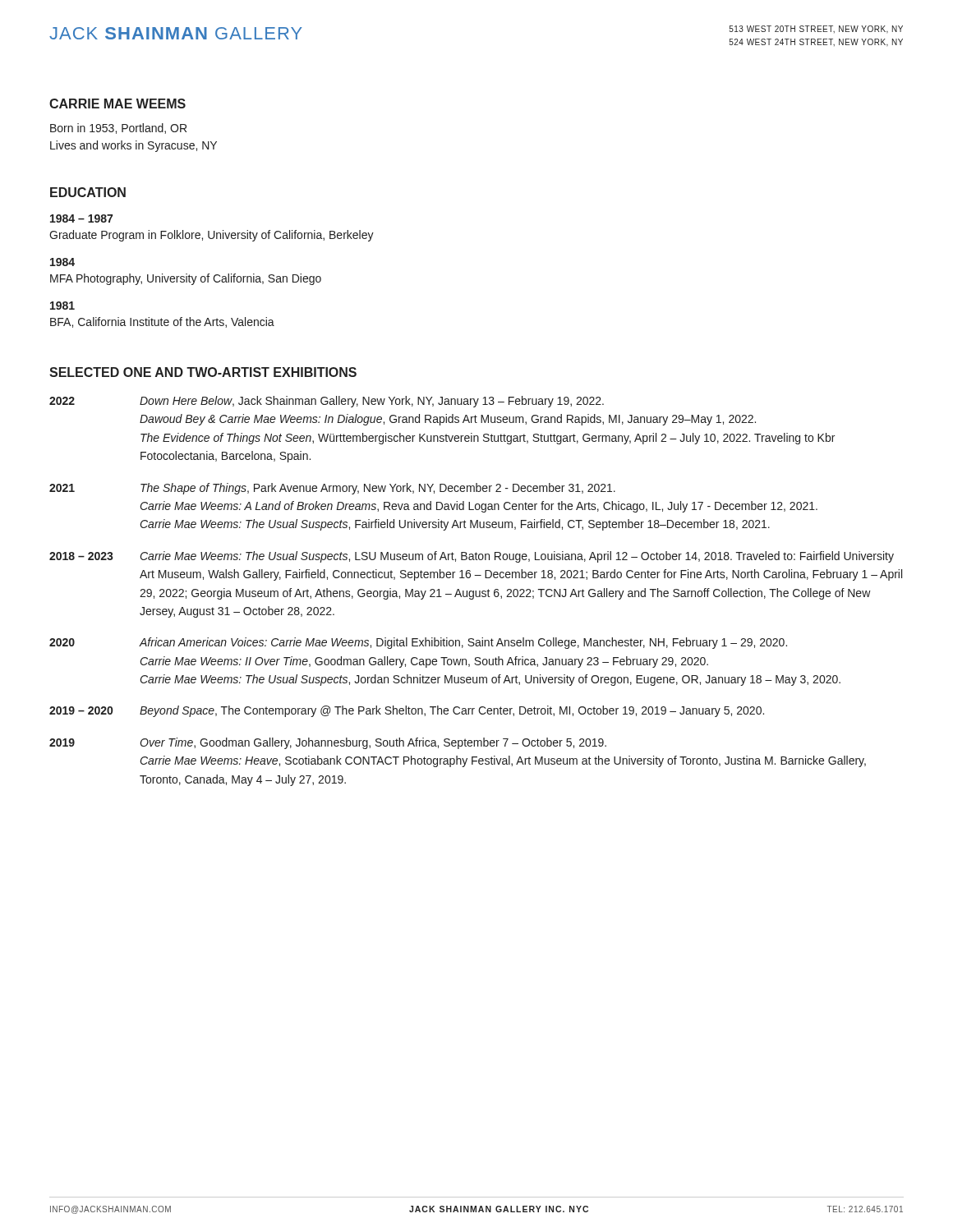Select the block starting "2019 Over Time,"
Viewport: 953px width, 1232px height.
476,761
